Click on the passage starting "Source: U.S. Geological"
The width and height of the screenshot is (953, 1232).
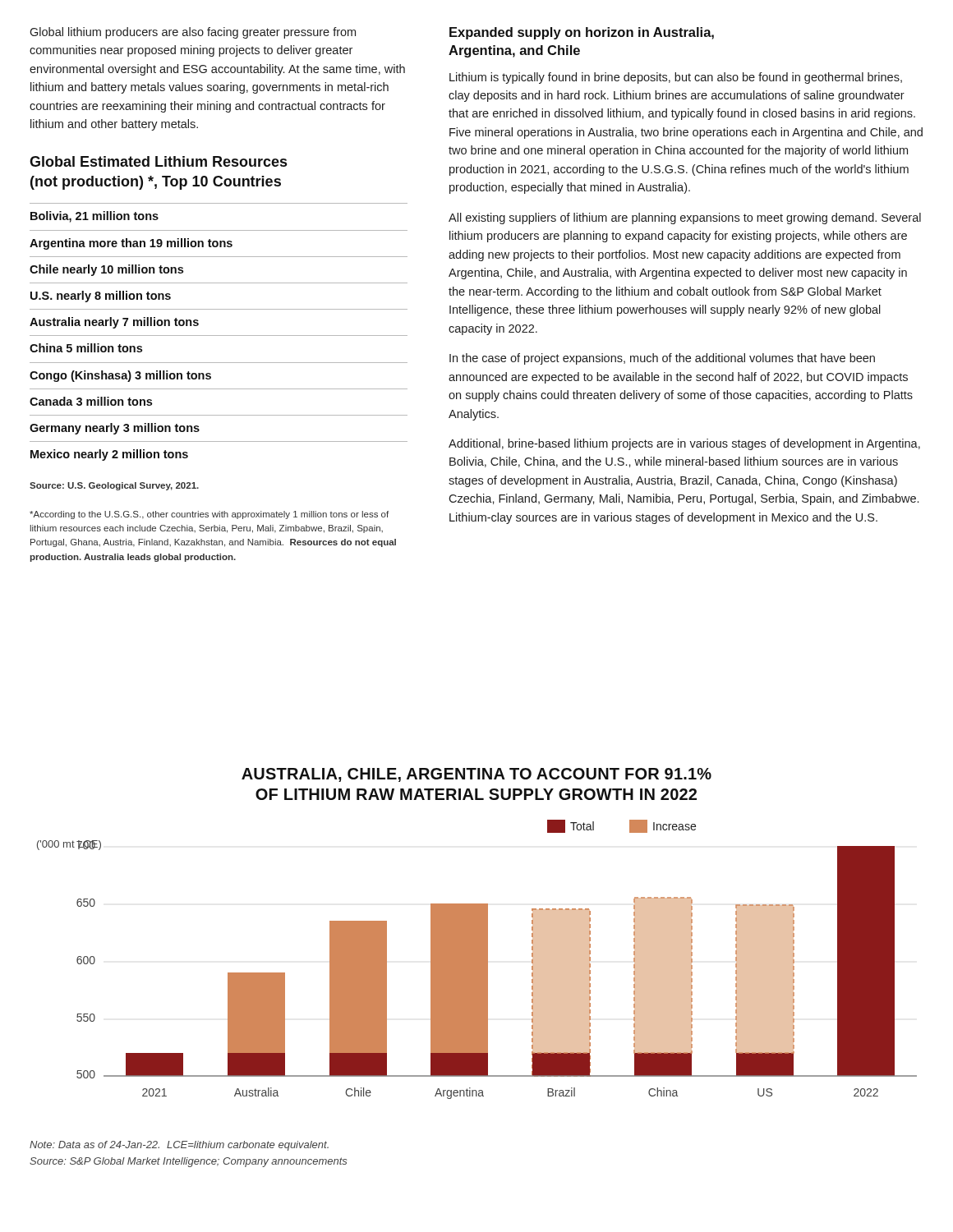(x=213, y=521)
